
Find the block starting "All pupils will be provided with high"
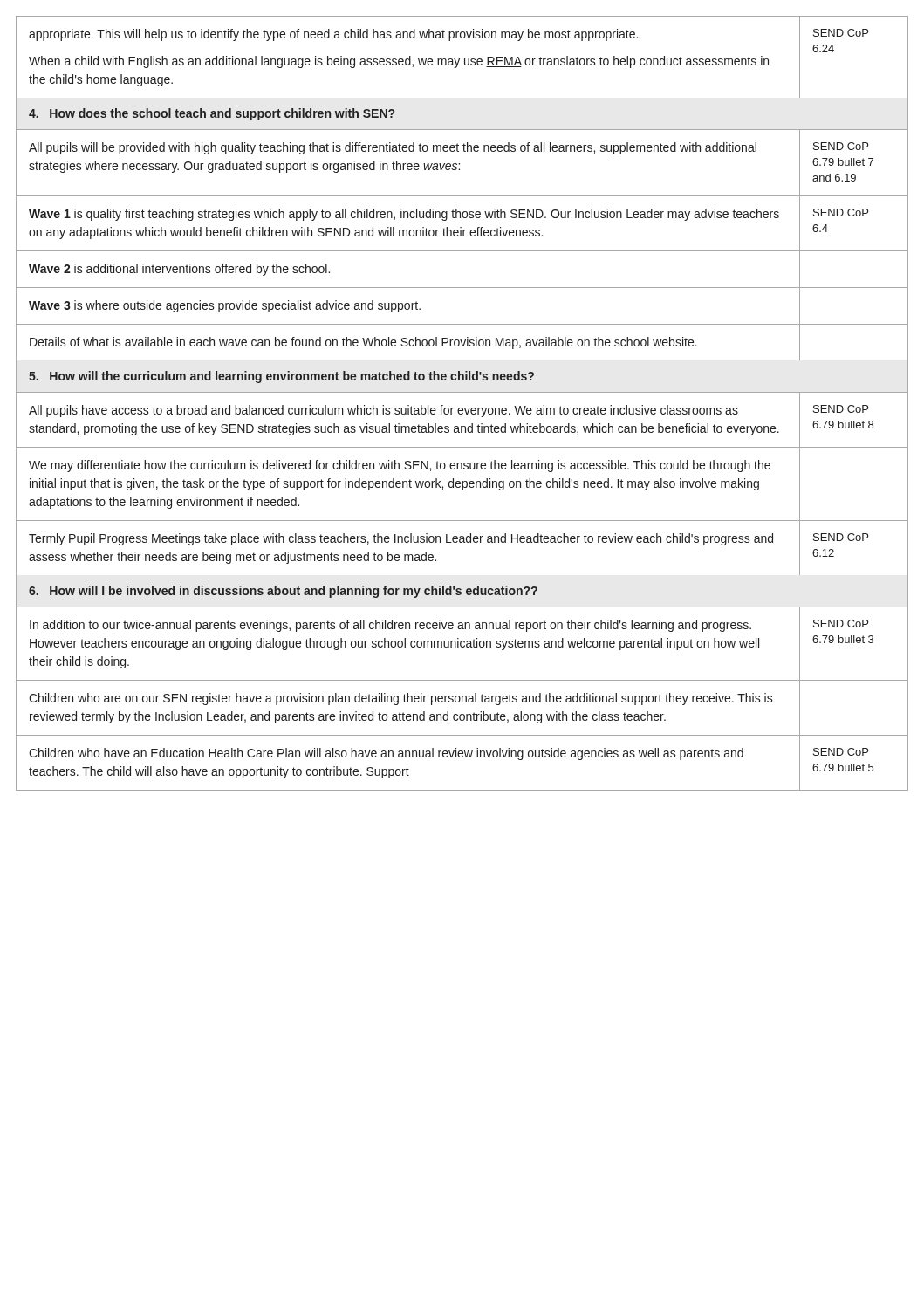click(x=408, y=157)
